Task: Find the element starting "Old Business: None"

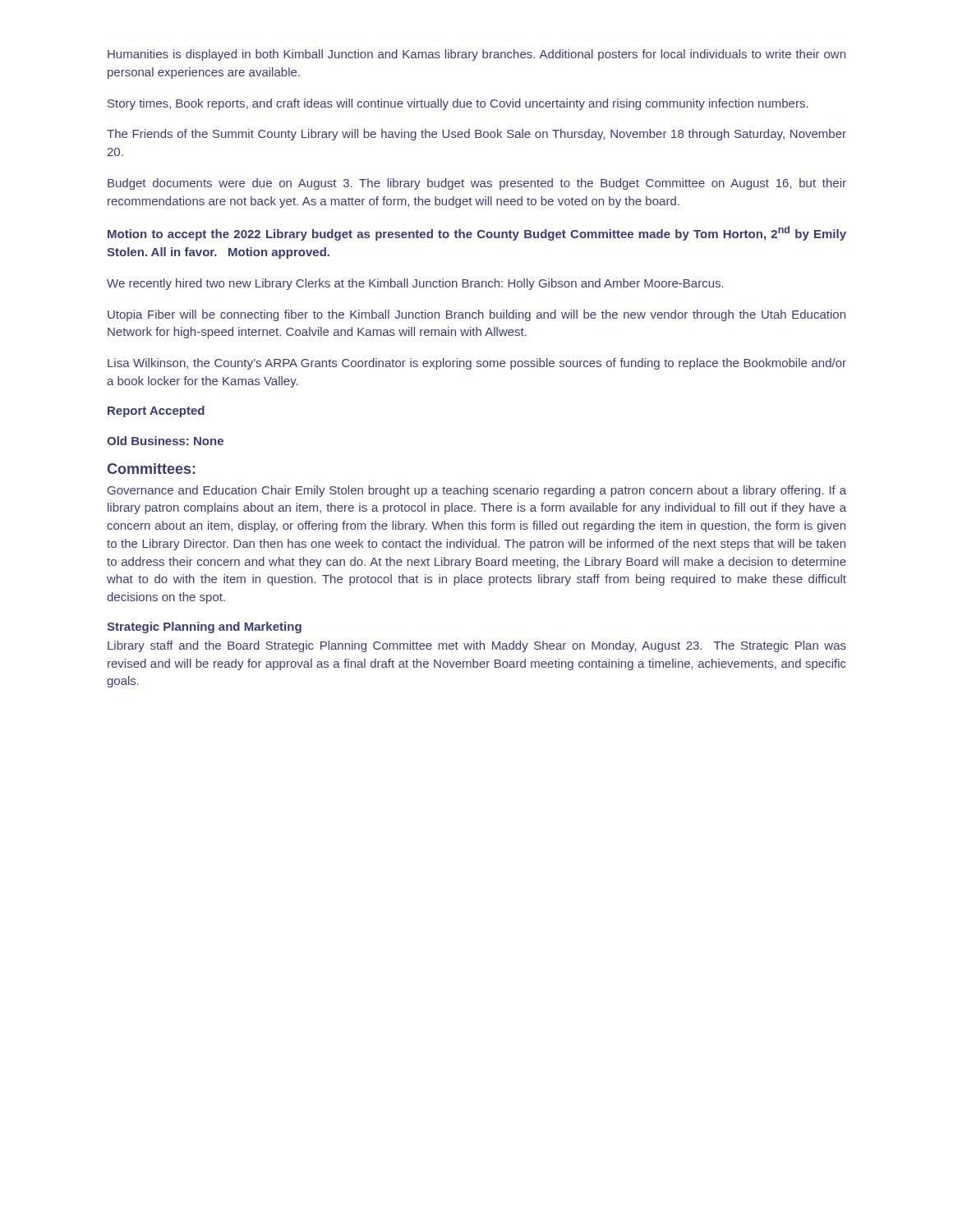Action: tap(165, 440)
